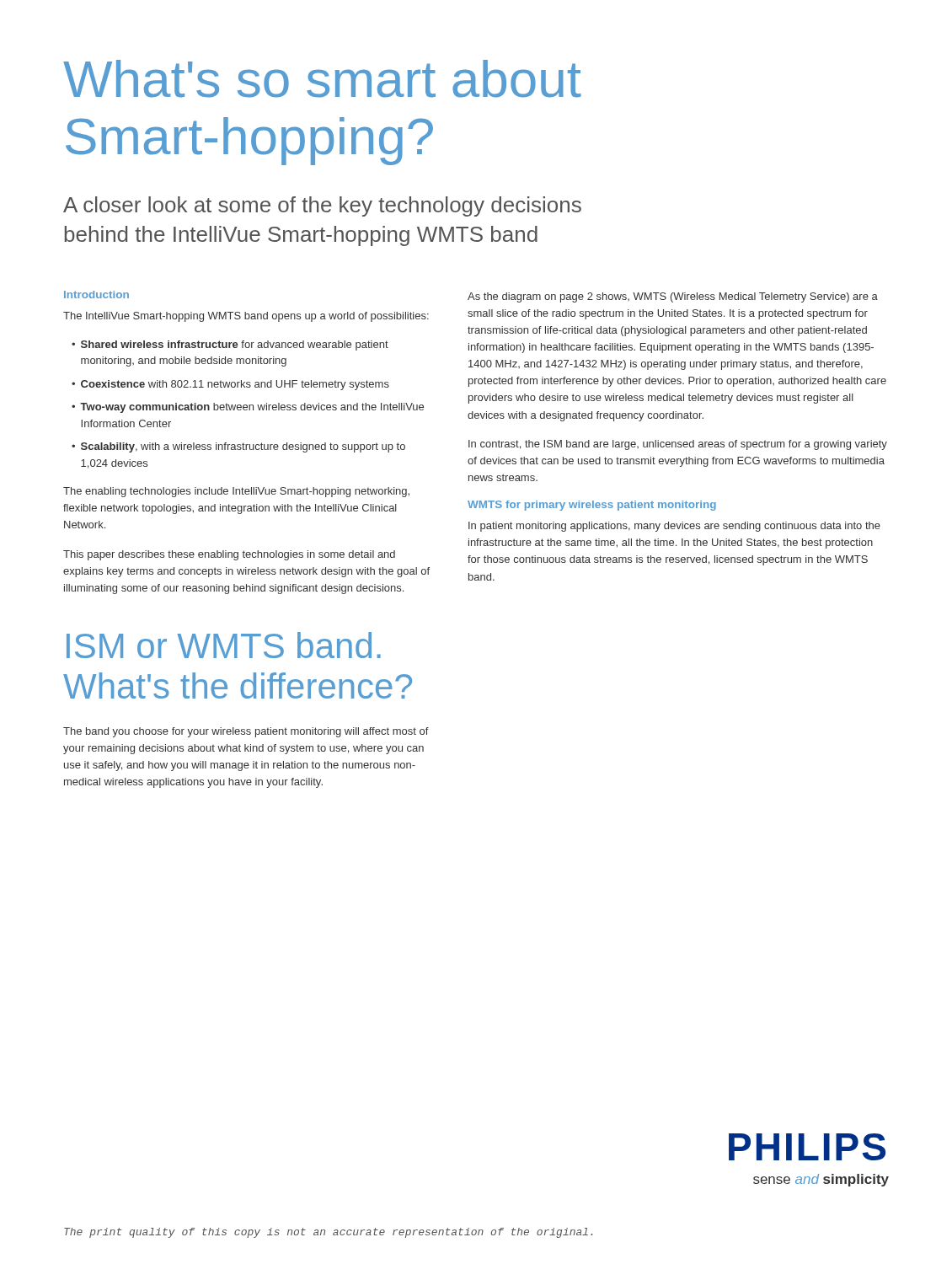952x1264 pixels.
Task: Point to the region starting "This paper describes these enabling technologies"
Action: (x=249, y=571)
